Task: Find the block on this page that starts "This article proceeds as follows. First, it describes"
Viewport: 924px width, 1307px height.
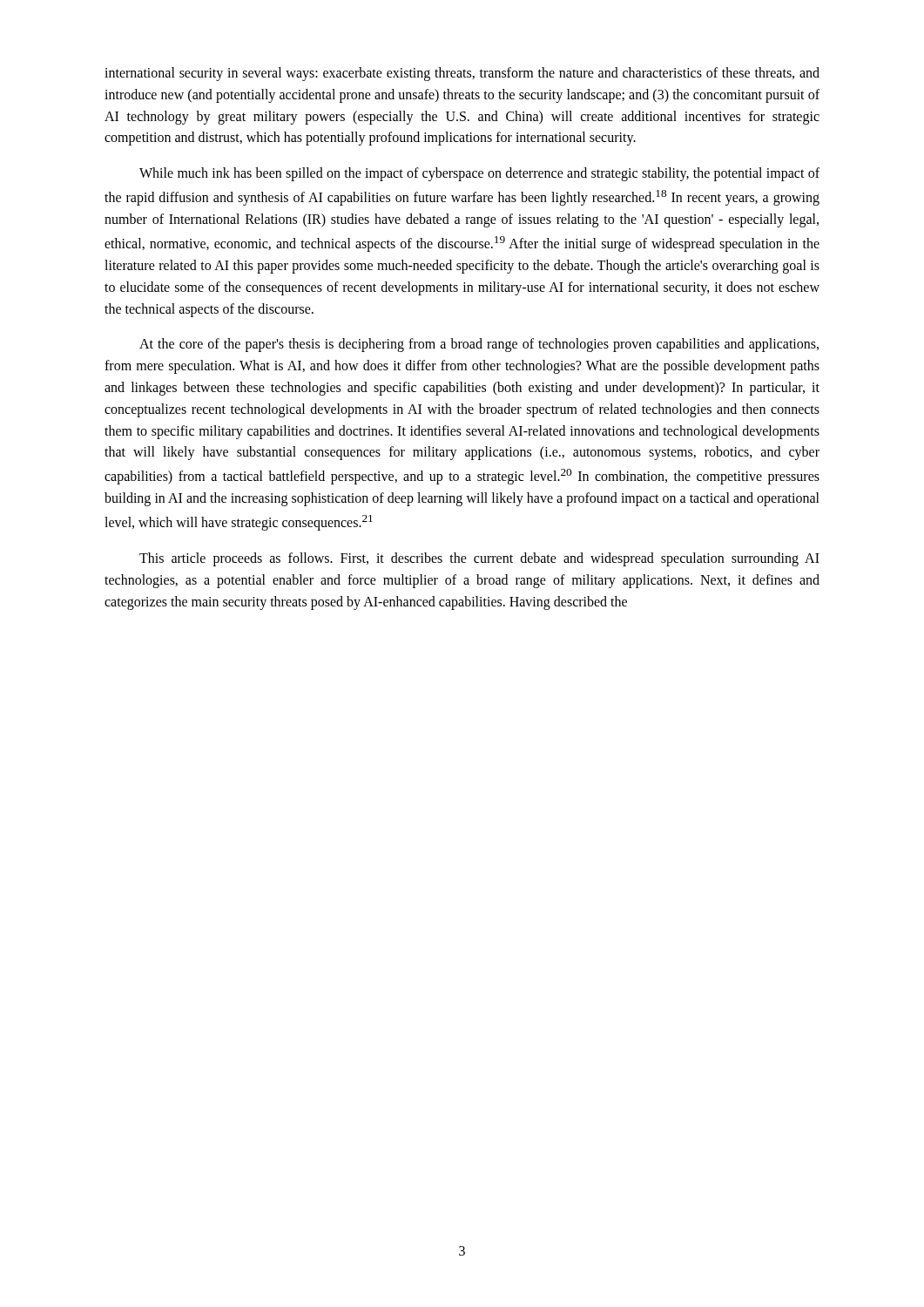Action: pos(462,580)
